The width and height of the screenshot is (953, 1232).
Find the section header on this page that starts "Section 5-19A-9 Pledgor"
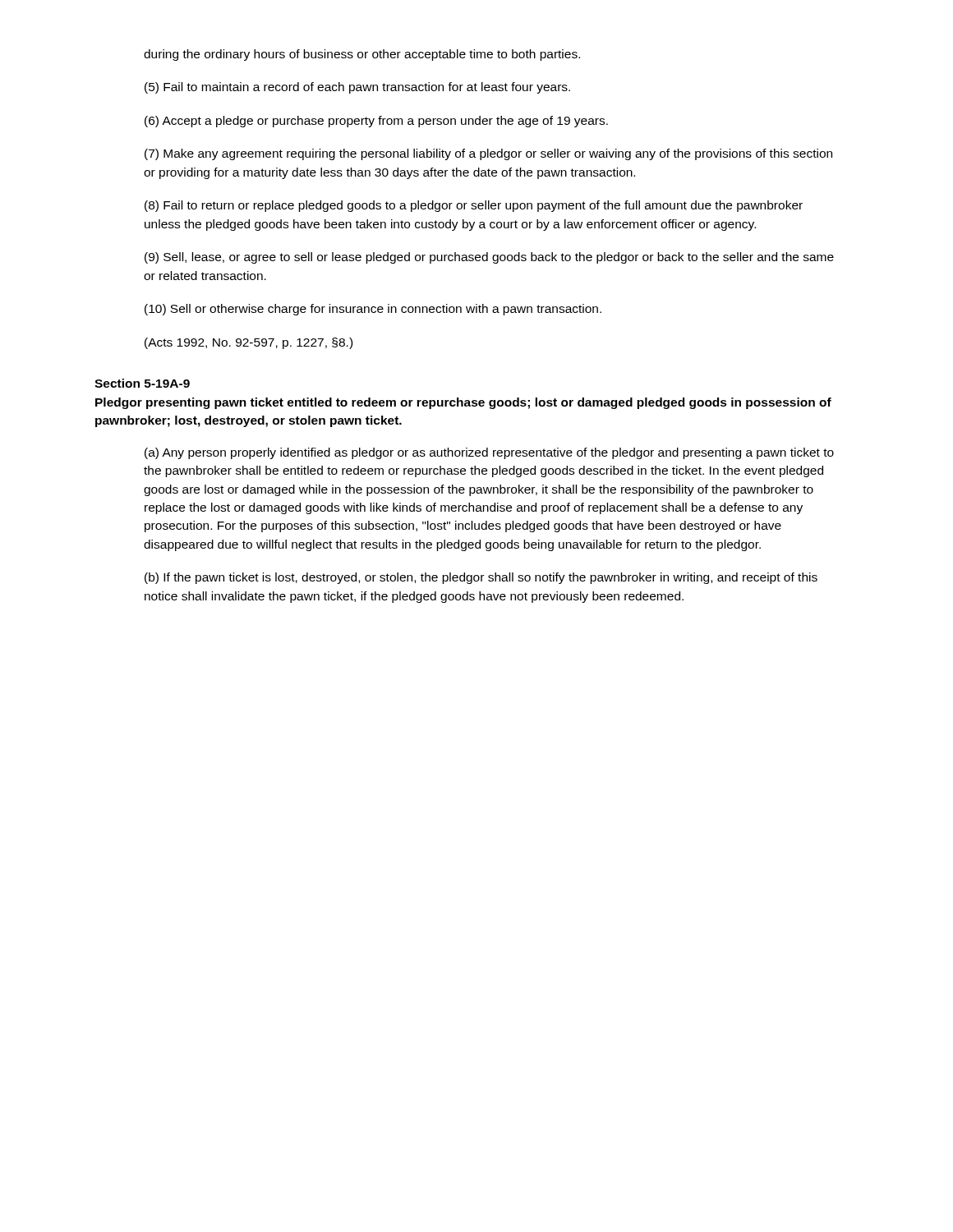click(x=476, y=402)
